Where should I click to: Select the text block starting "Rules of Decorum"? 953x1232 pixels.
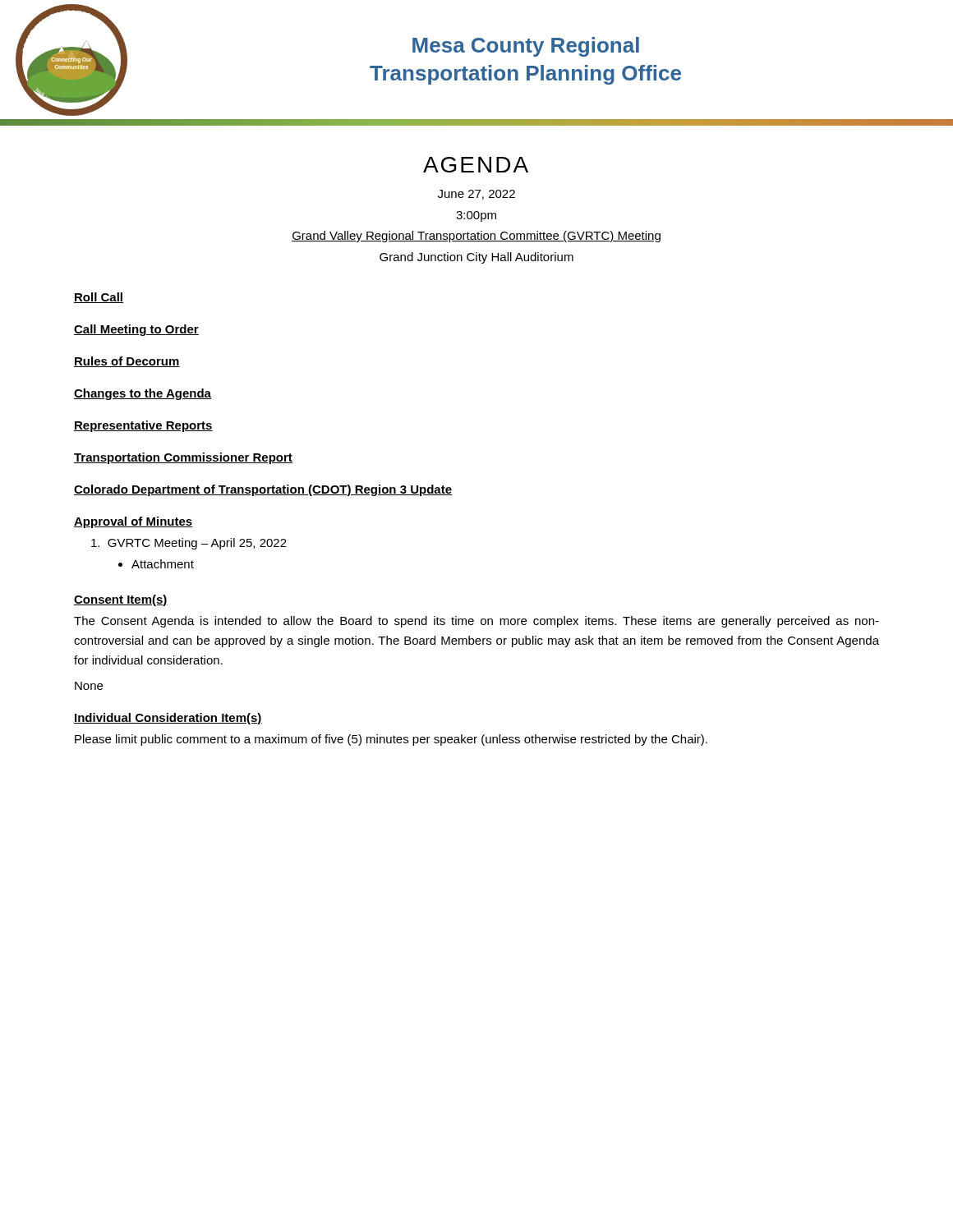(x=127, y=361)
